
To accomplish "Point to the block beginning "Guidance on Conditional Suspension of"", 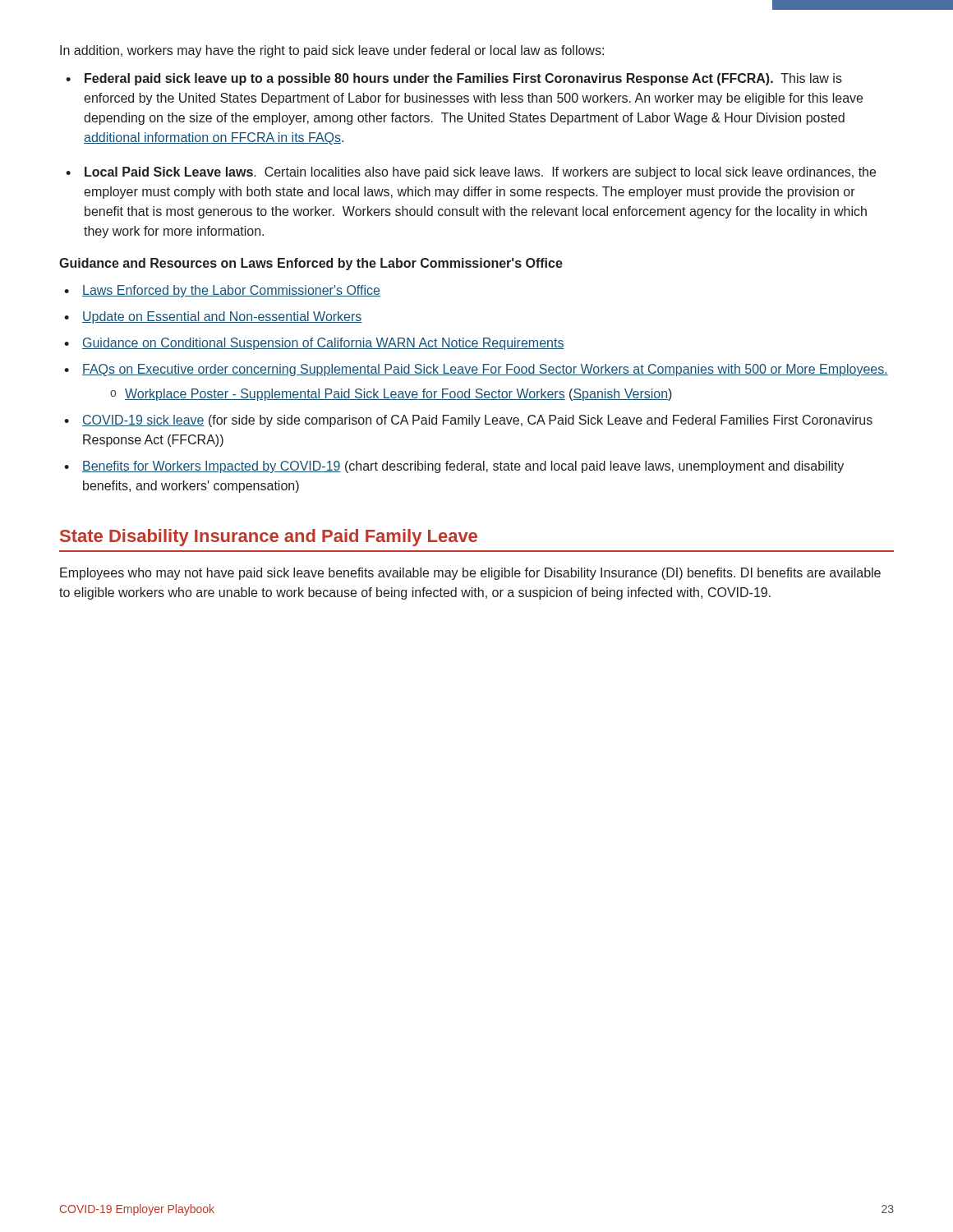I will [x=323, y=343].
